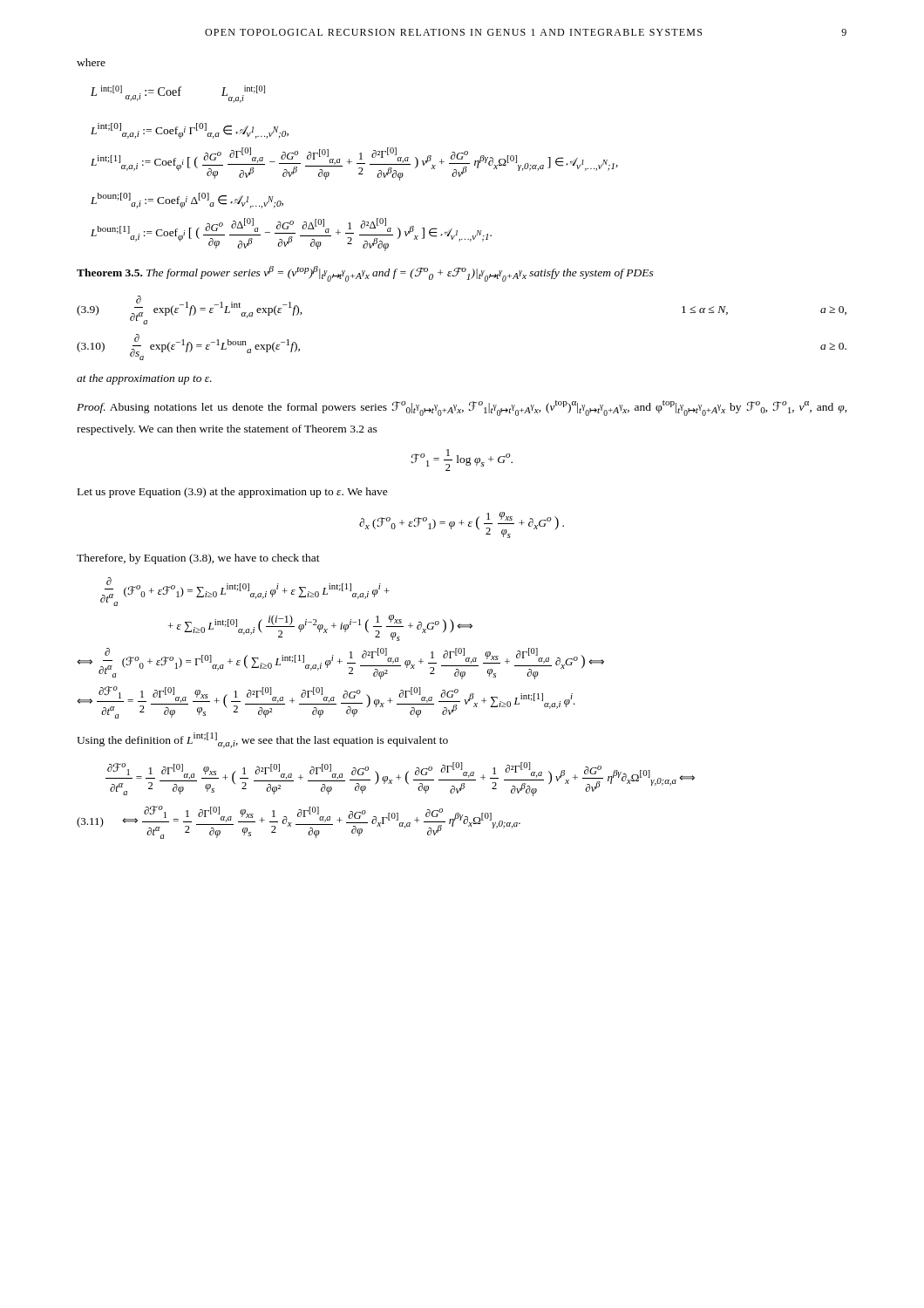Navigate to the element starting "L int;[0] α,a,i := Coef Lα,a,iint;[0]"

click(178, 94)
